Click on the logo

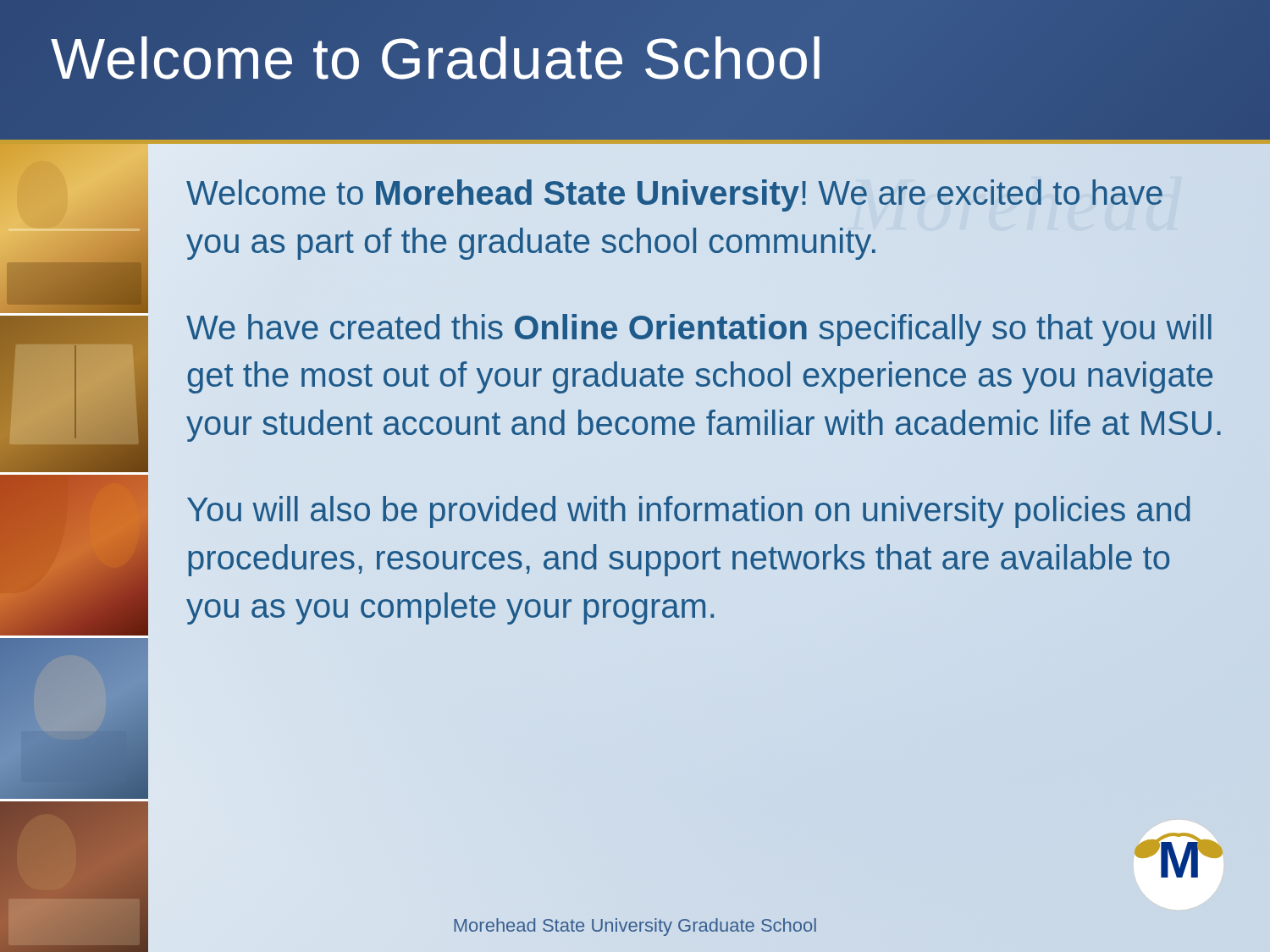click(x=1179, y=865)
